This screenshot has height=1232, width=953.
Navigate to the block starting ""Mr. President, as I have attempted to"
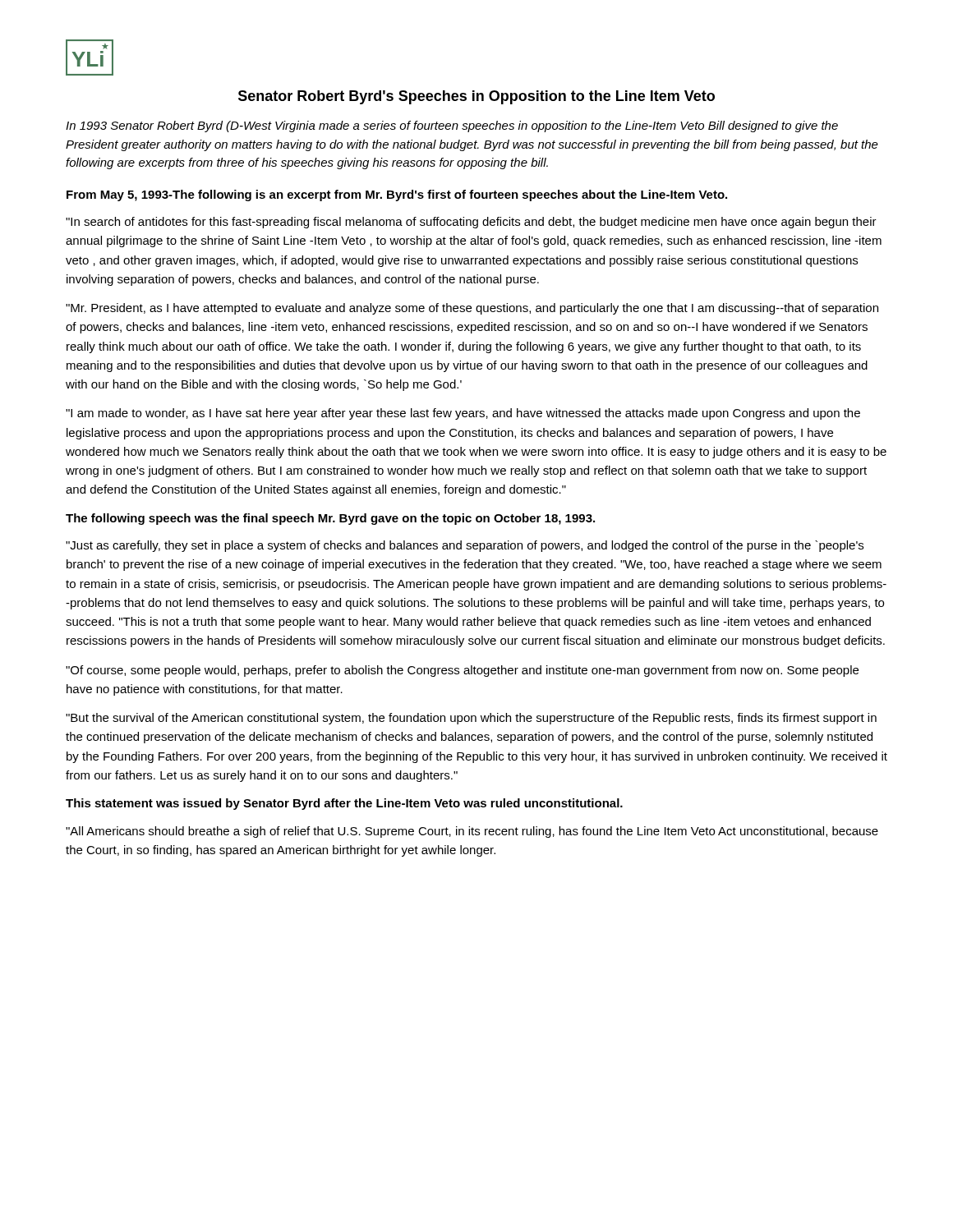coord(472,346)
